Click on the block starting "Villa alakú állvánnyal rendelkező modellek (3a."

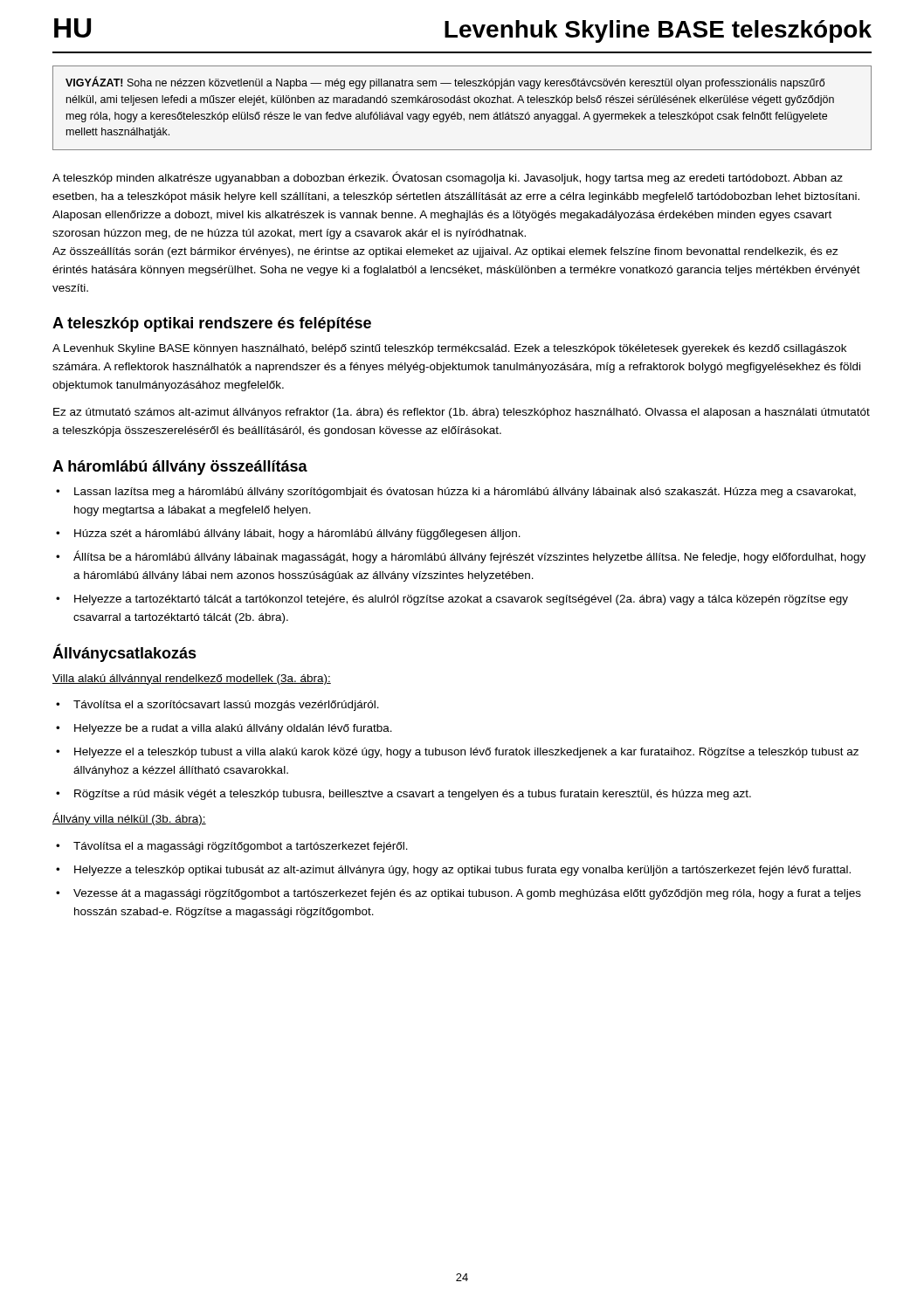click(x=192, y=678)
